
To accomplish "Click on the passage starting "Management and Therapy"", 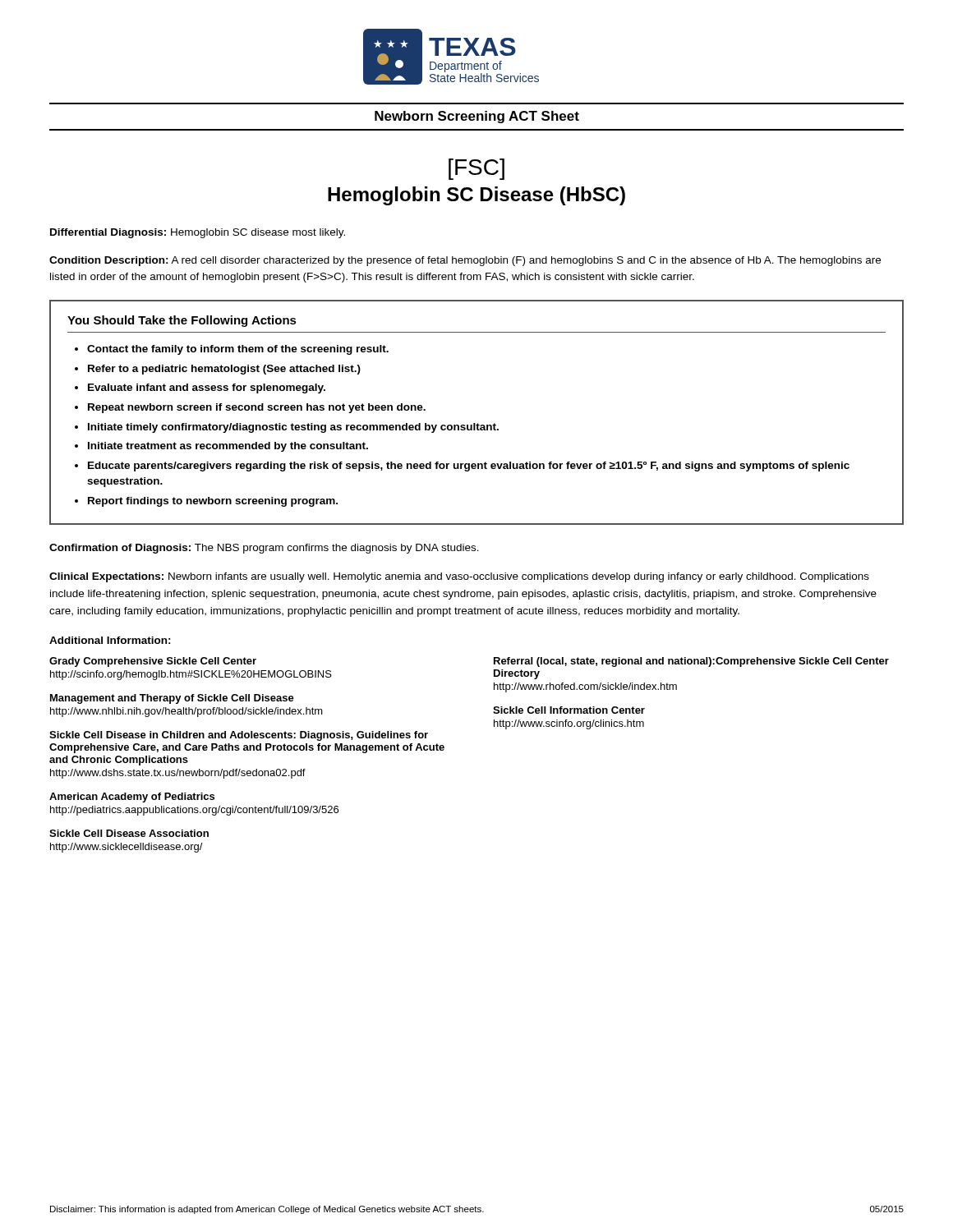I will [x=255, y=705].
